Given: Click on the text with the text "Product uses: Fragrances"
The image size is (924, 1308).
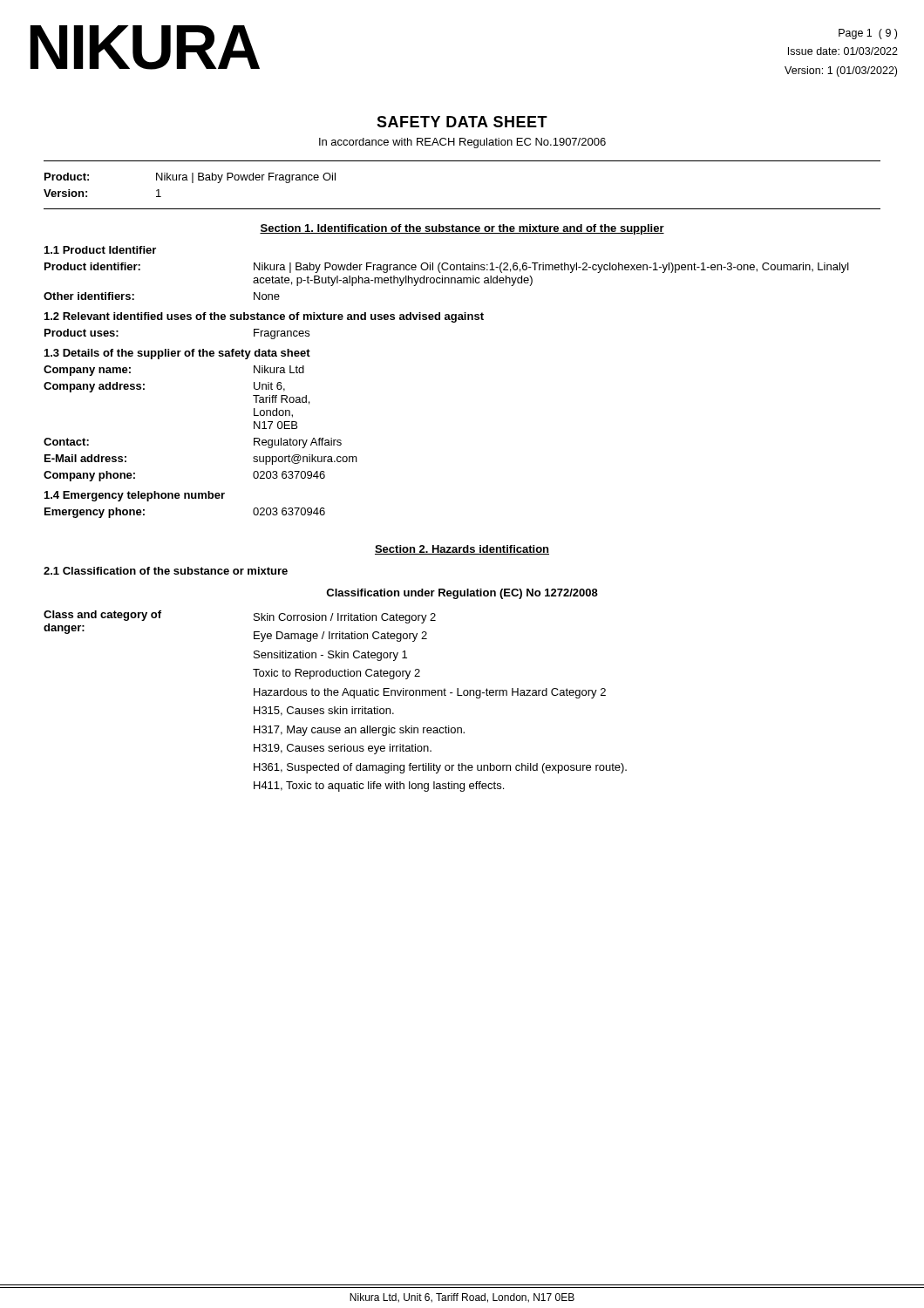Looking at the screenshot, I should (x=78, y=334).
